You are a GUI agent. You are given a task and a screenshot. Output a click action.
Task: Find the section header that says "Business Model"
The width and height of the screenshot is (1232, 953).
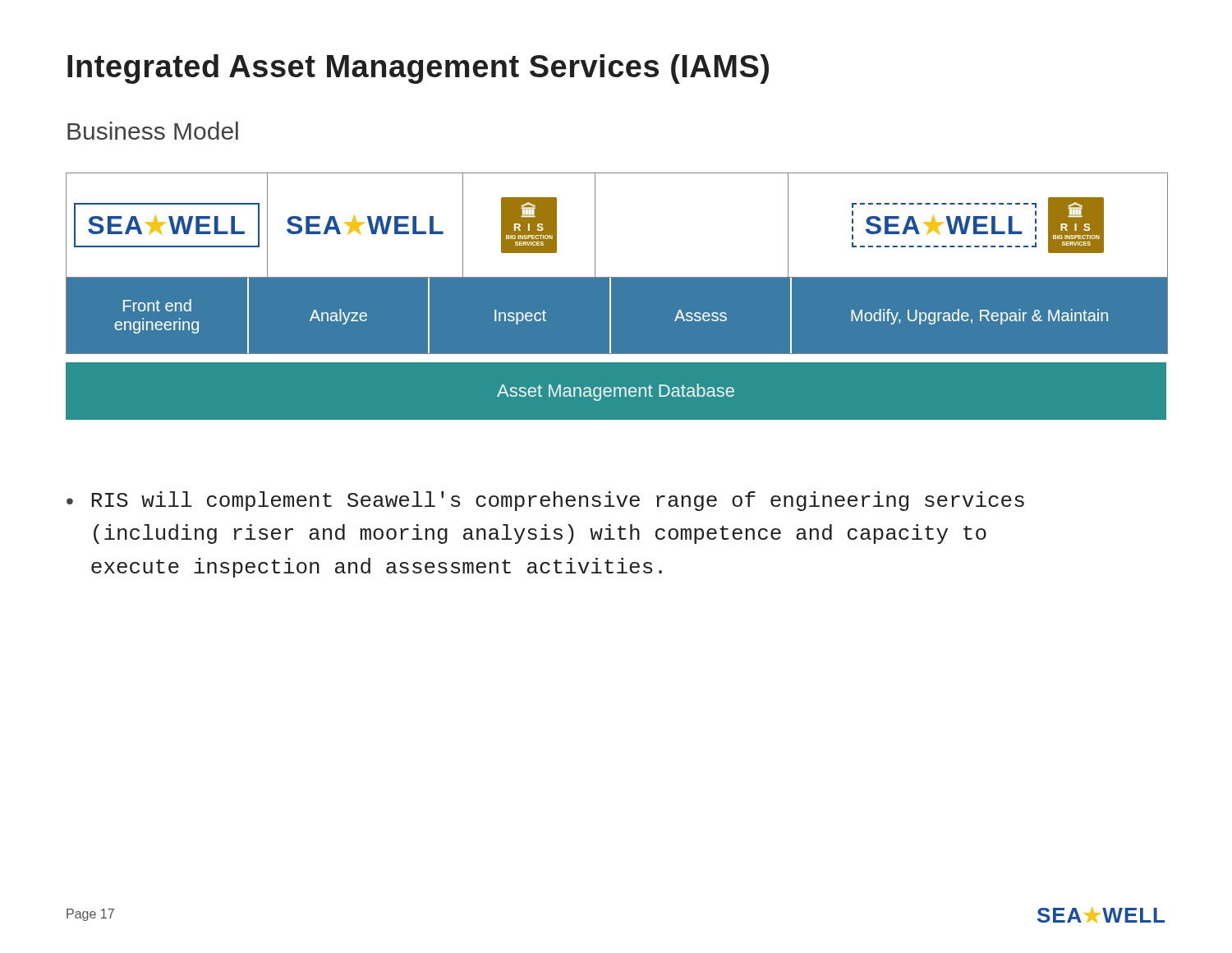pyautogui.click(x=153, y=131)
